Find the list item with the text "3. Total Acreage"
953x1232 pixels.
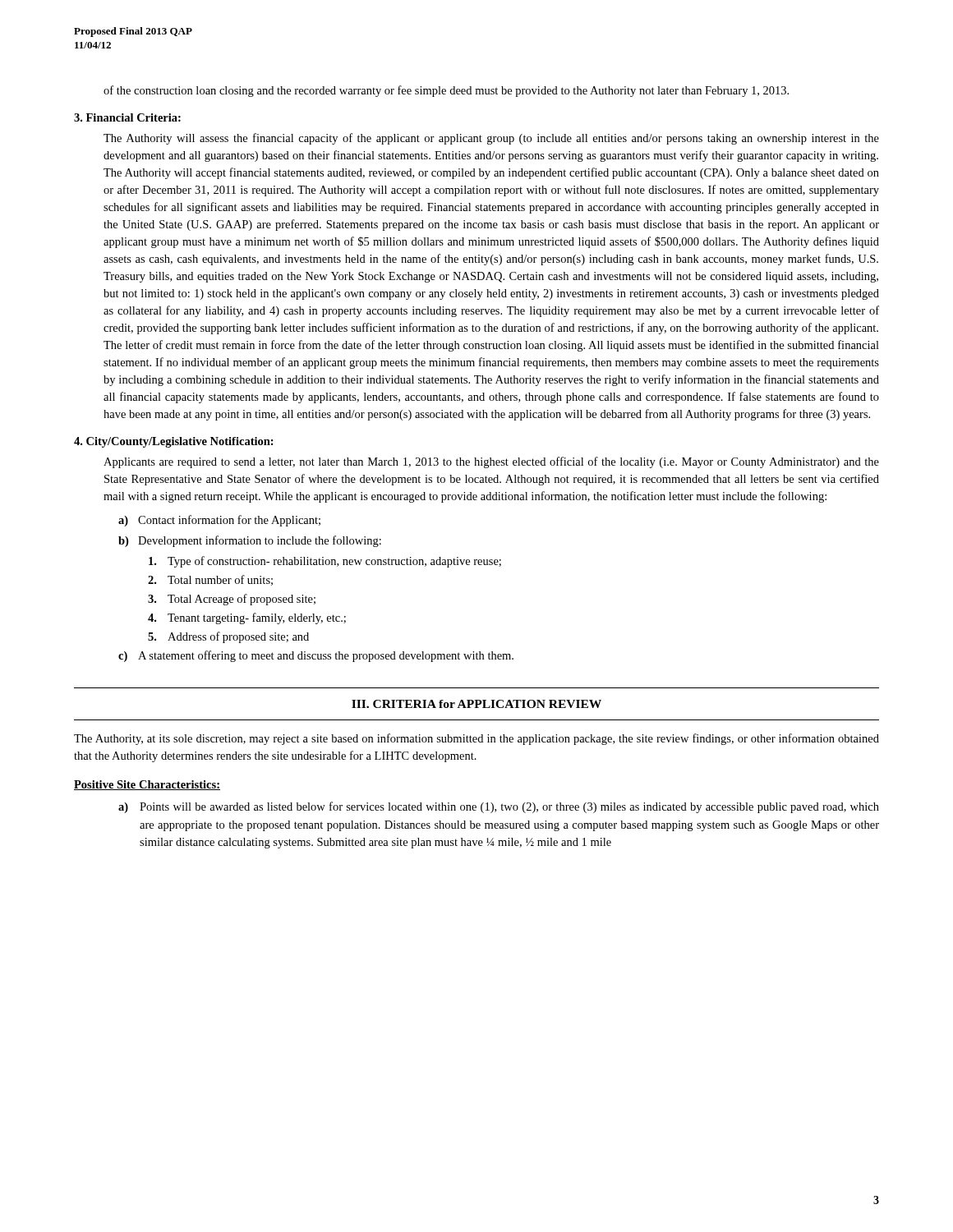[x=232, y=599]
